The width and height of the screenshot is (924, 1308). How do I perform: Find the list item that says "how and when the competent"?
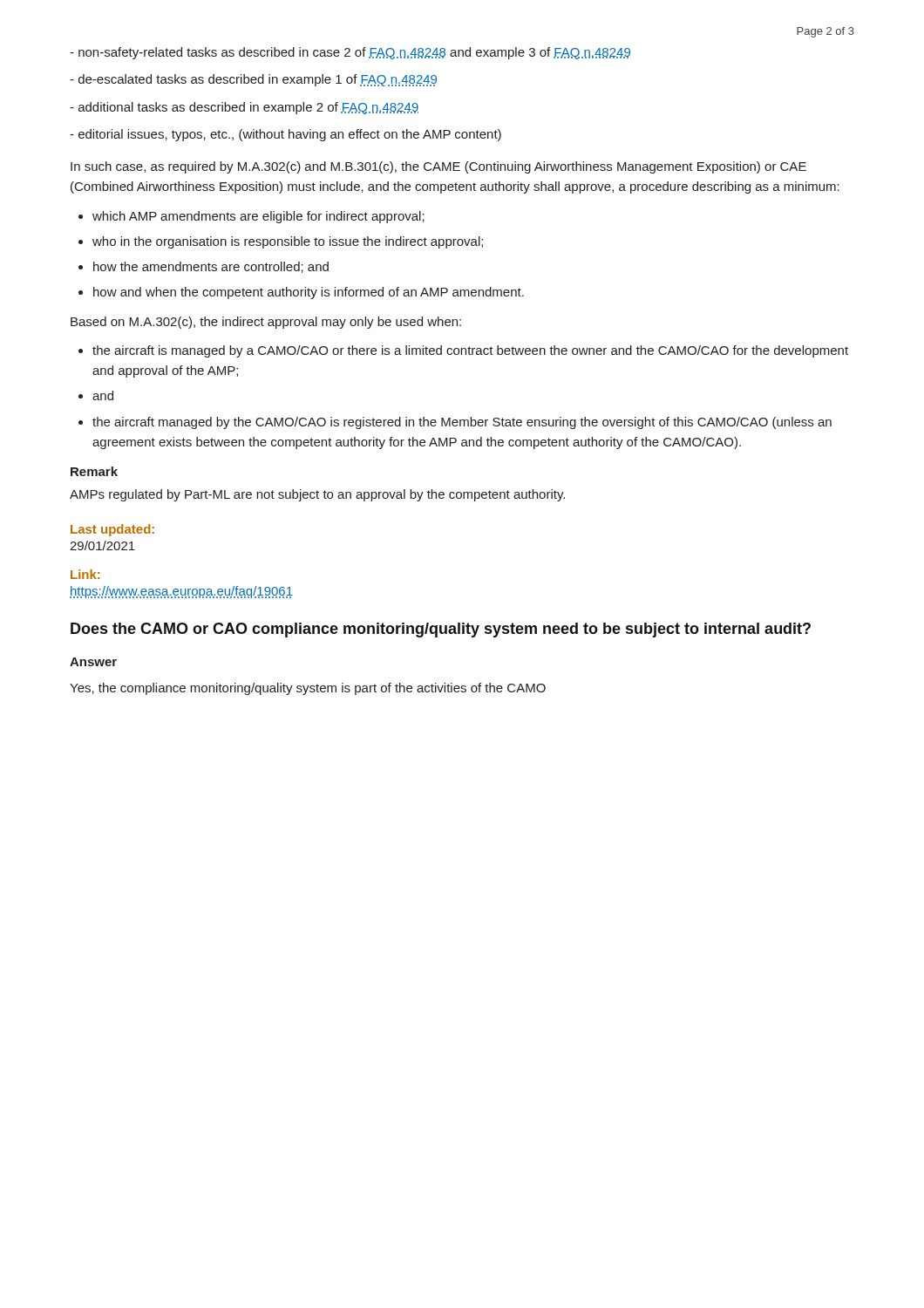pyautogui.click(x=309, y=292)
